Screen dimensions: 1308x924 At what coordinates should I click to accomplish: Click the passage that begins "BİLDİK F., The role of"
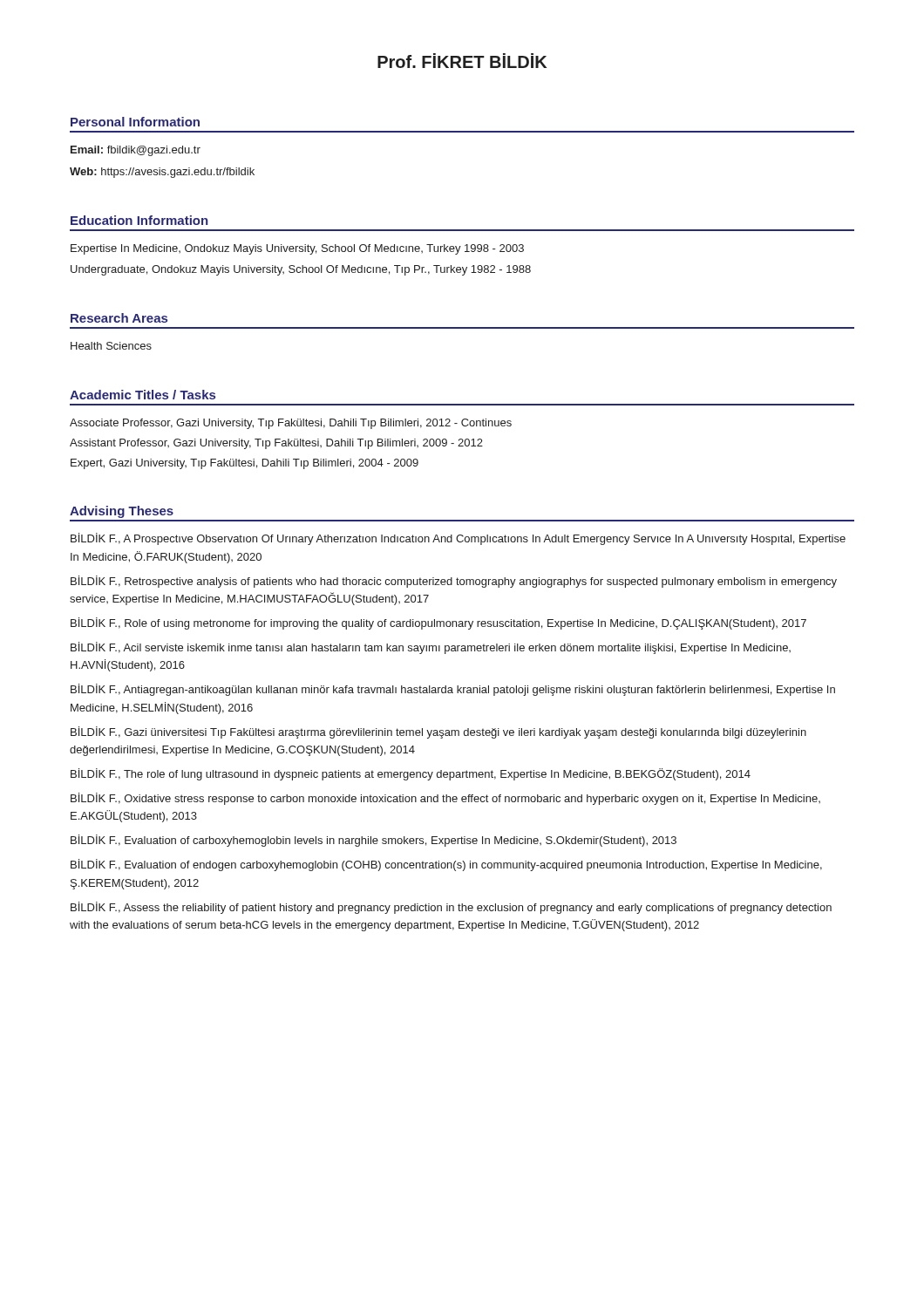[x=462, y=774]
